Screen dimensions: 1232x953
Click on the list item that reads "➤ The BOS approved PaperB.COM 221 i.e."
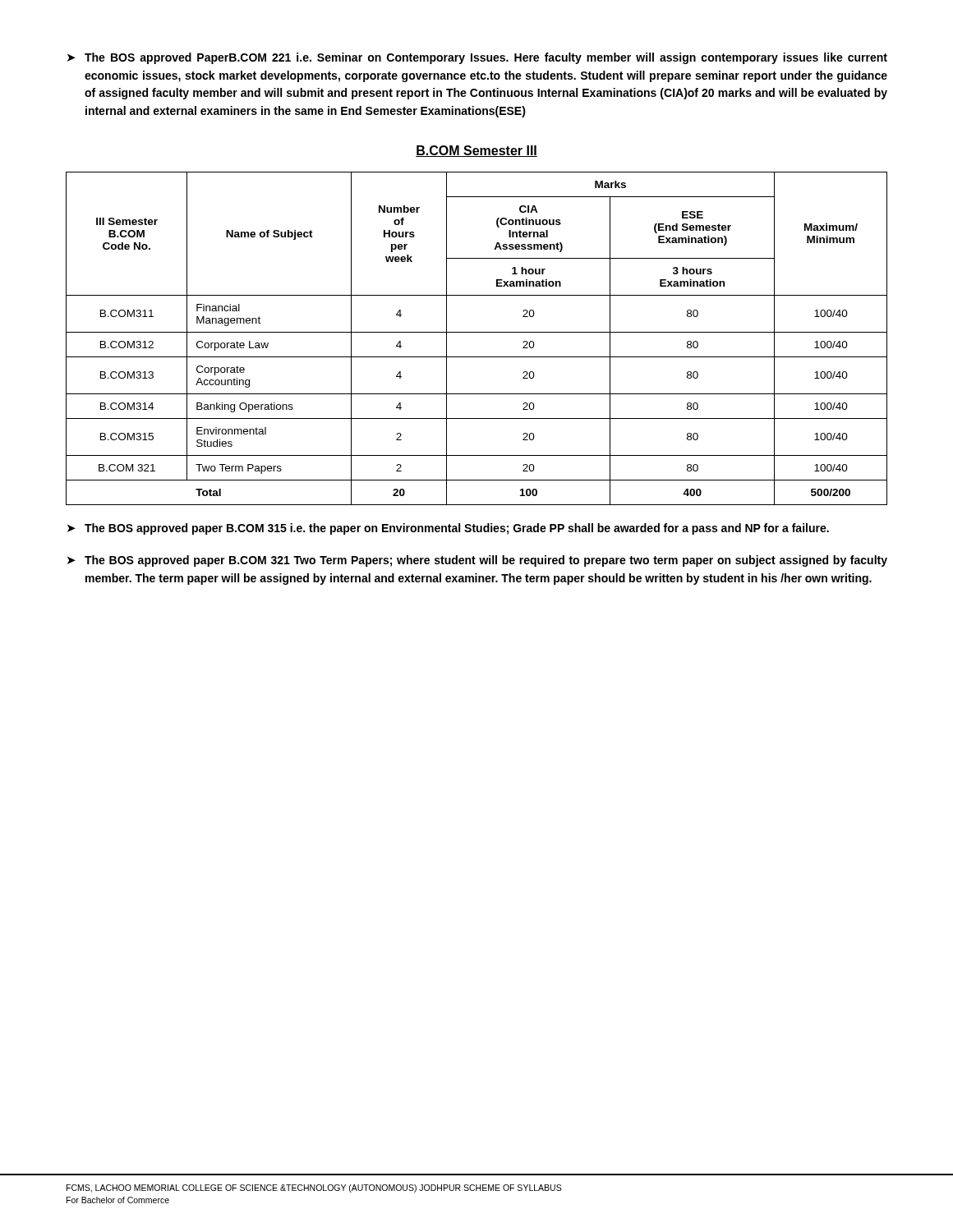[x=476, y=85]
